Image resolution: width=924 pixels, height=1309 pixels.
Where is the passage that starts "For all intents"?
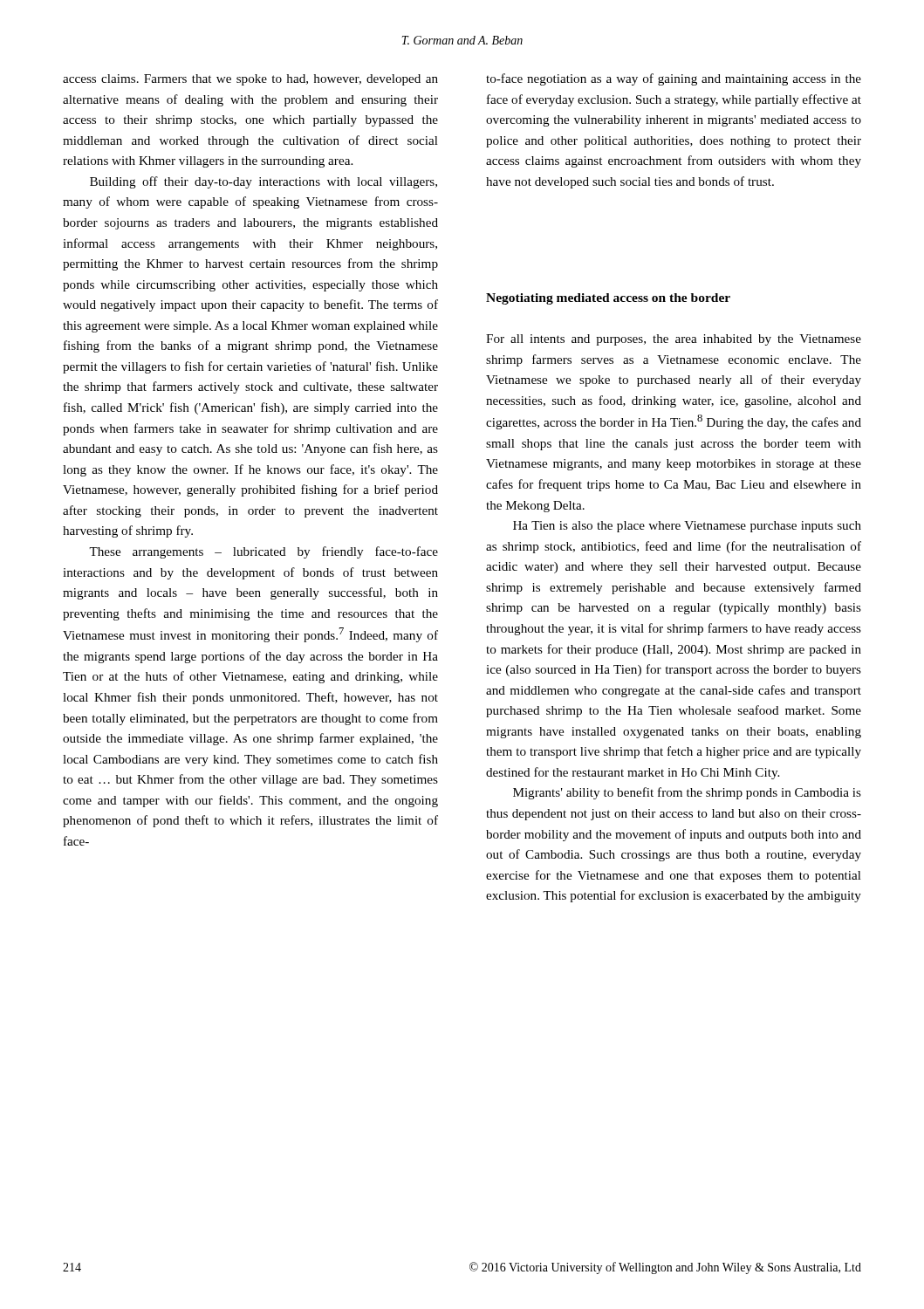pos(674,617)
